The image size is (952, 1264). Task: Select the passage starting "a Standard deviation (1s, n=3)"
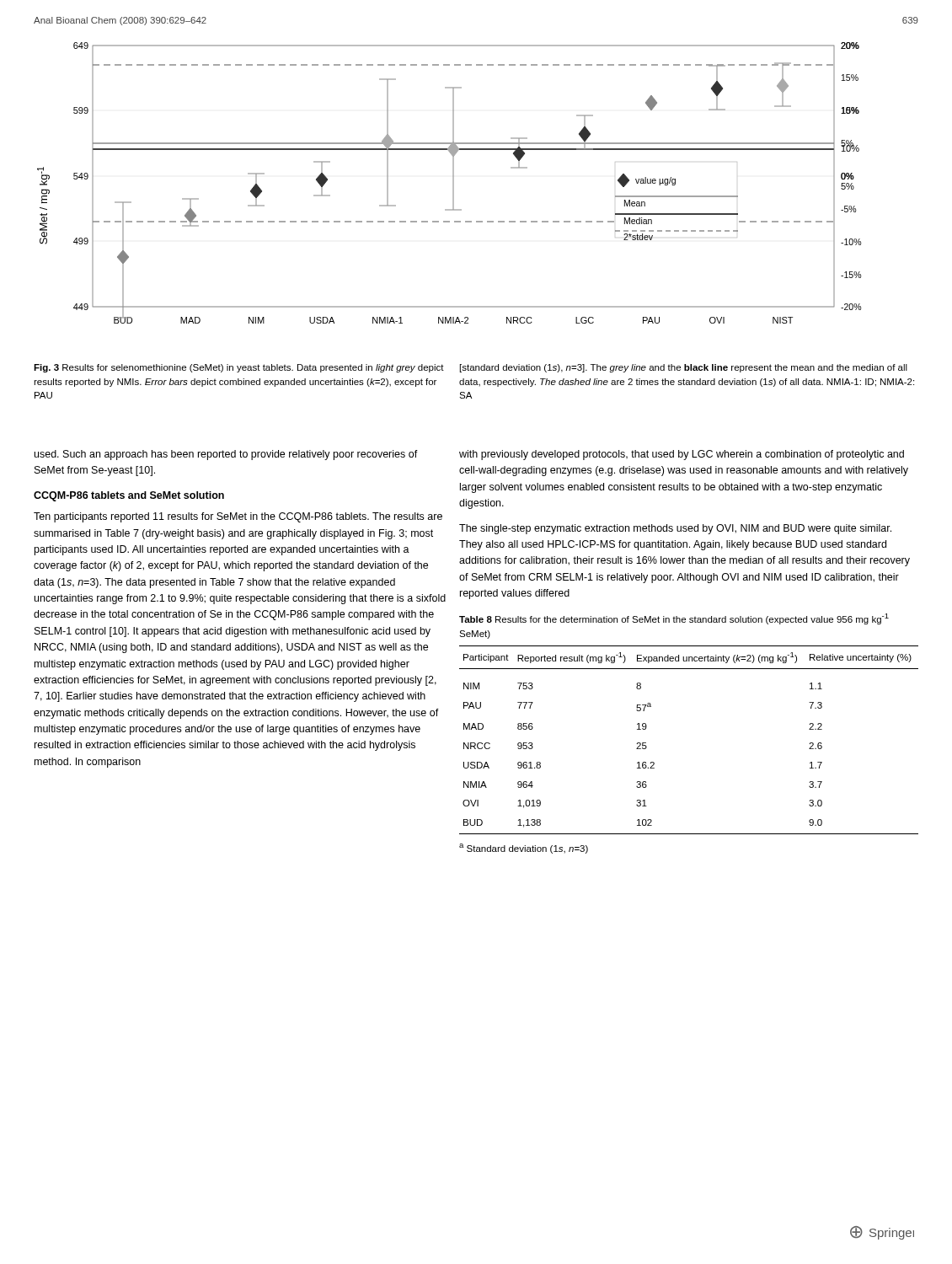coord(524,846)
